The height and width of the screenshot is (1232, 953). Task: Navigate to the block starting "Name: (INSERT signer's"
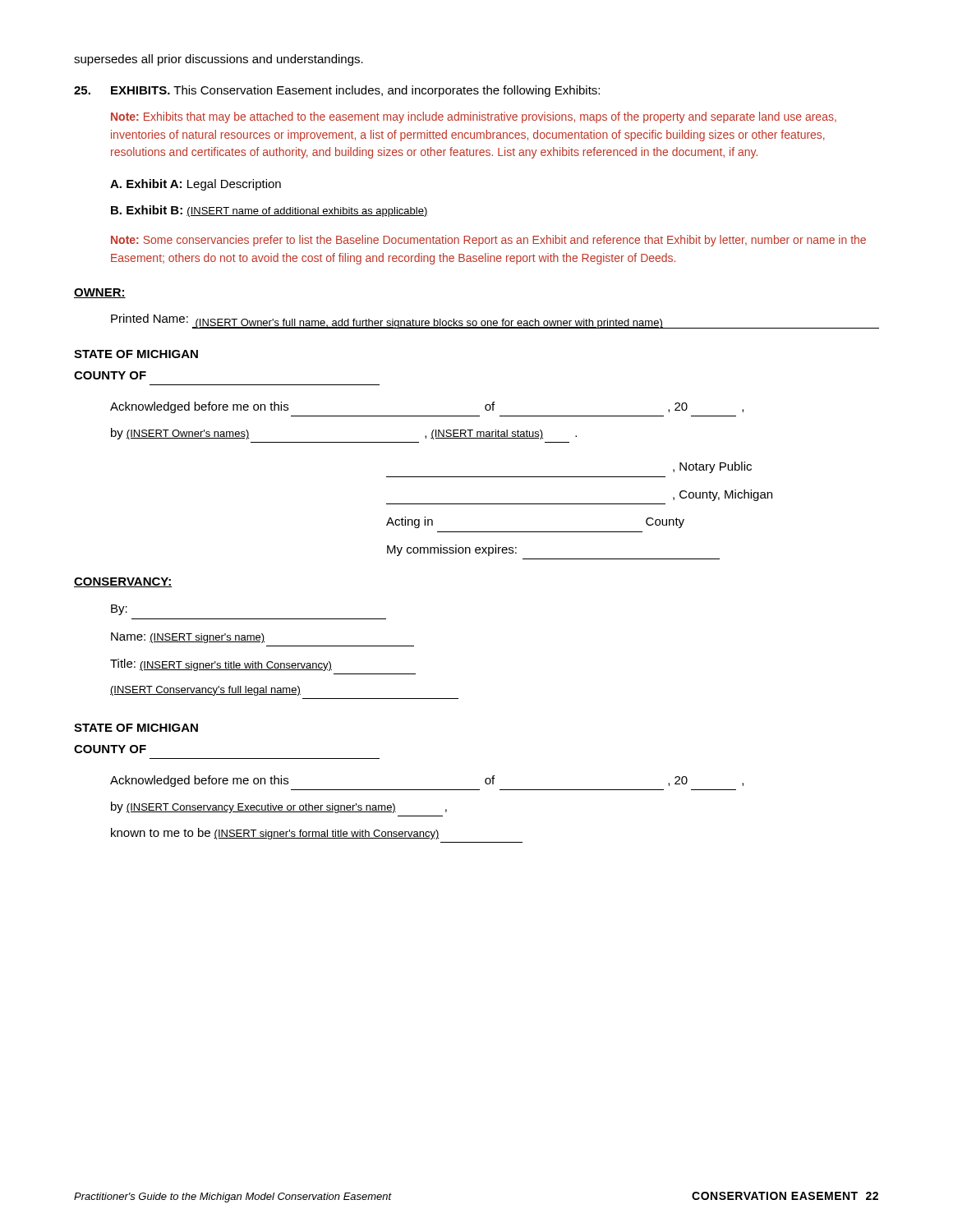click(x=262, y=636)
